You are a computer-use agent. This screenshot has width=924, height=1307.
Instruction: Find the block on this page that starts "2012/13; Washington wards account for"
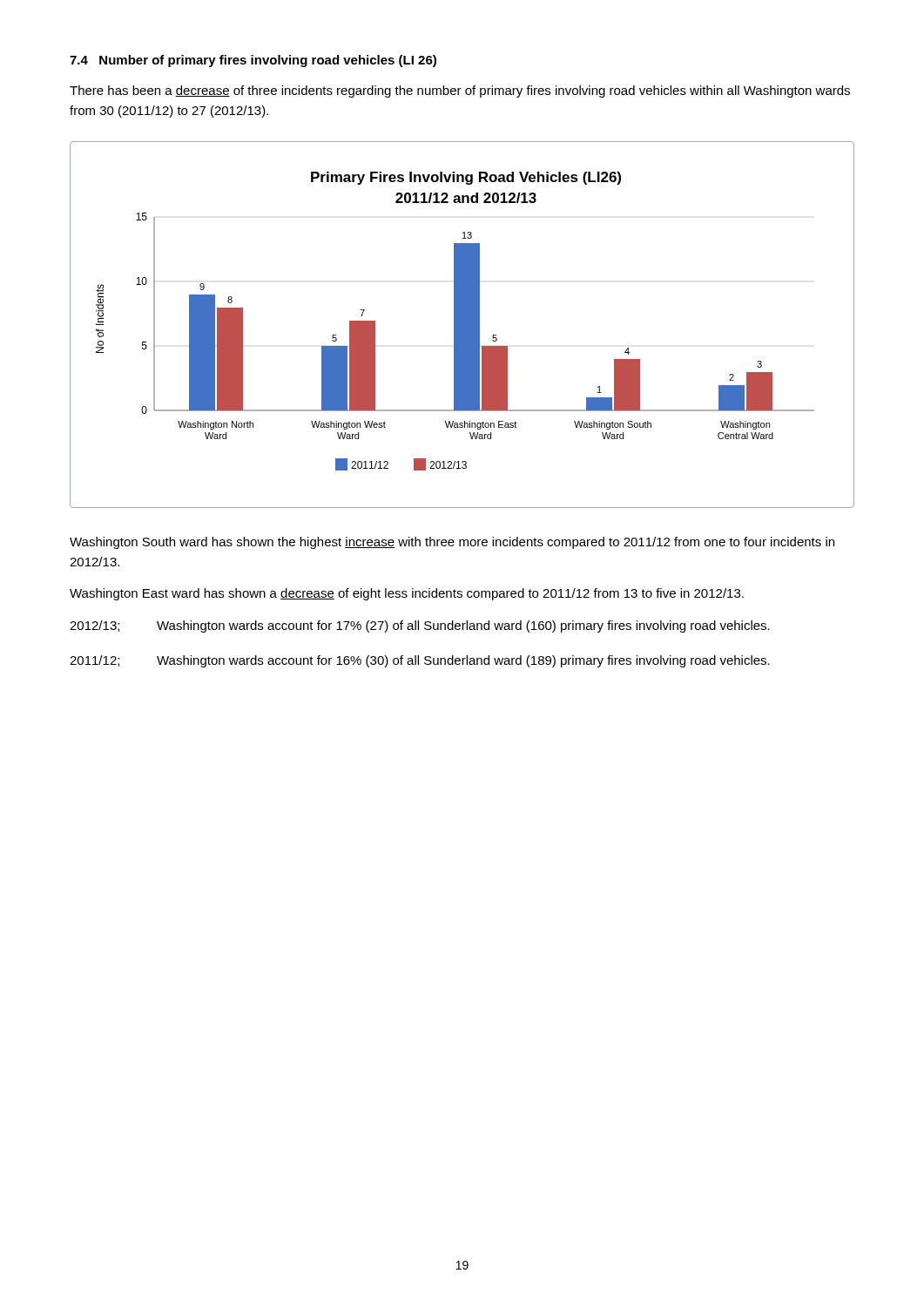tap(462, 625)
